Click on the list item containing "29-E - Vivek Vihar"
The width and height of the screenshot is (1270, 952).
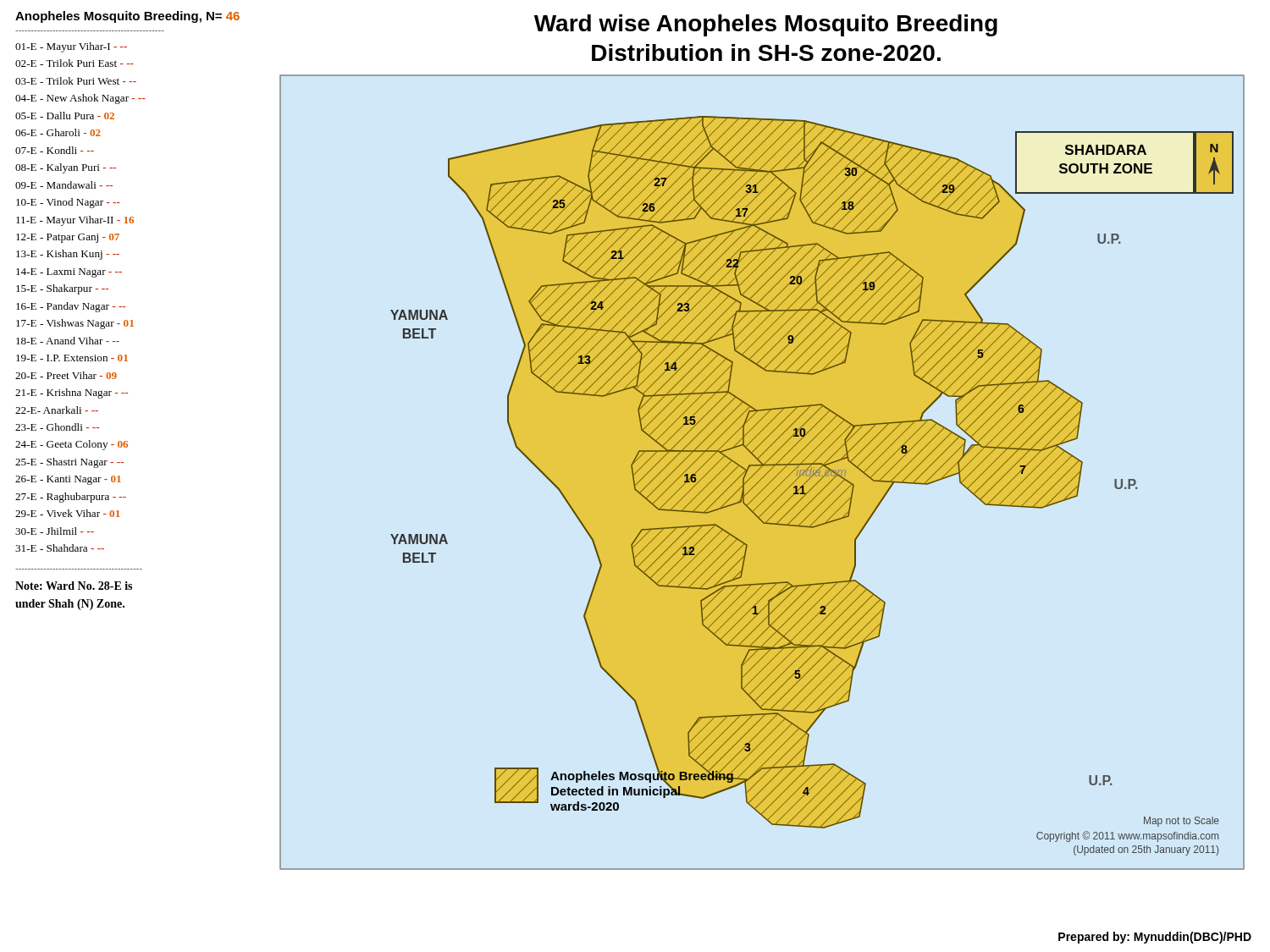(68, 513)
